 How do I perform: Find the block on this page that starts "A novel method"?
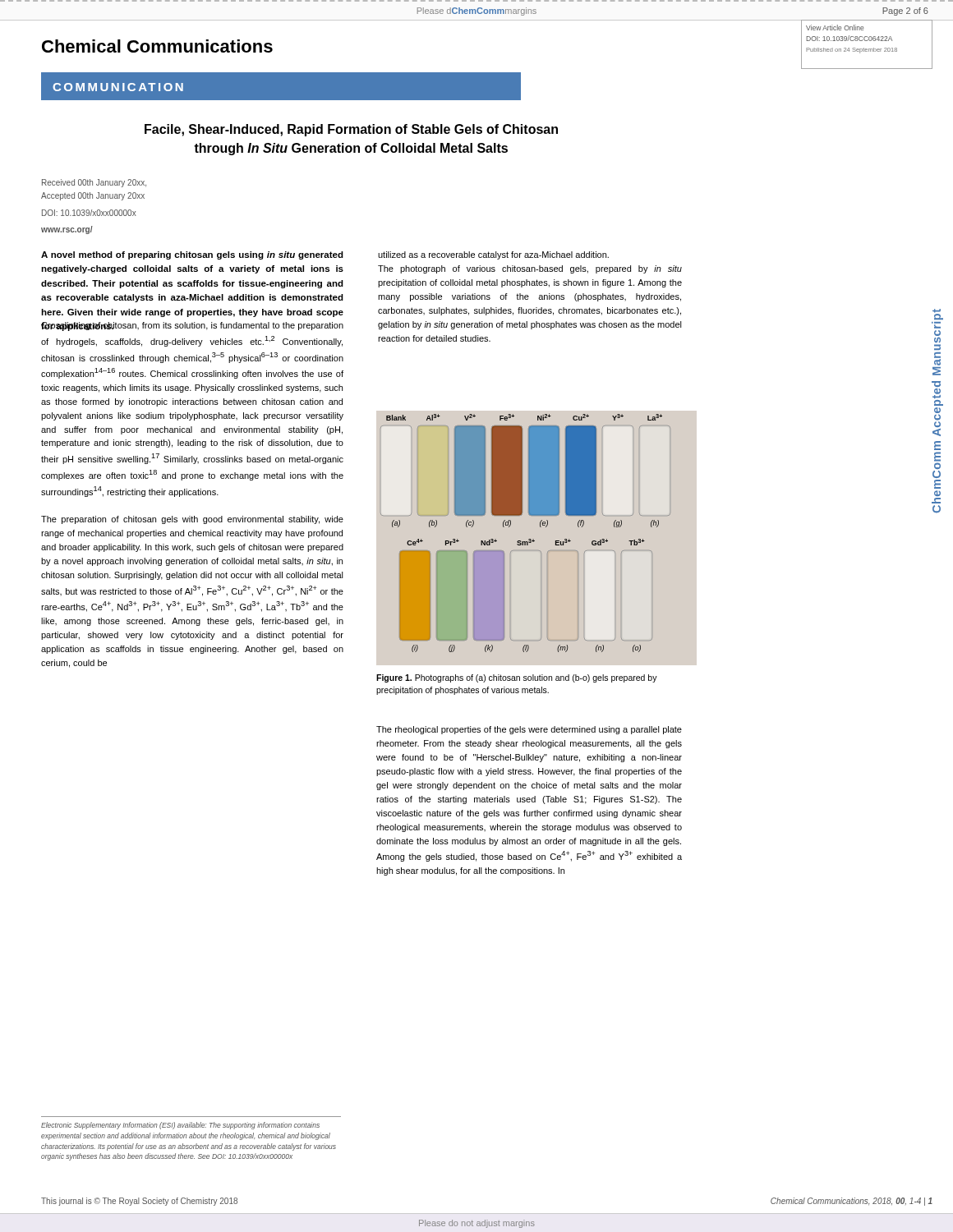pyautogui.click(x=192, y=291)
